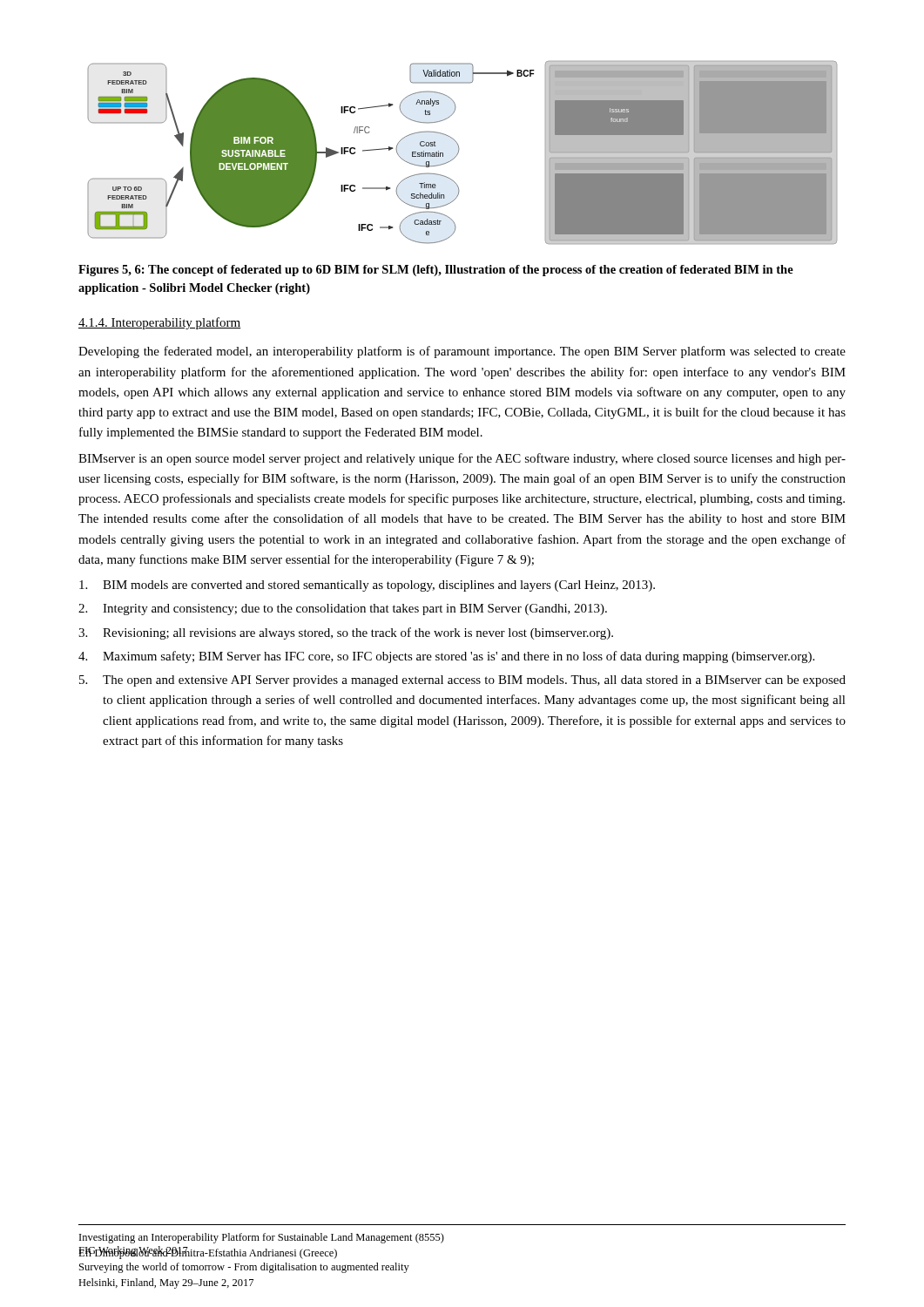Viewport: 924px width, 1307px height.
Task: Click the passage that begins "Developing the federated model, an interoperability platform is"
Action: 462,392
